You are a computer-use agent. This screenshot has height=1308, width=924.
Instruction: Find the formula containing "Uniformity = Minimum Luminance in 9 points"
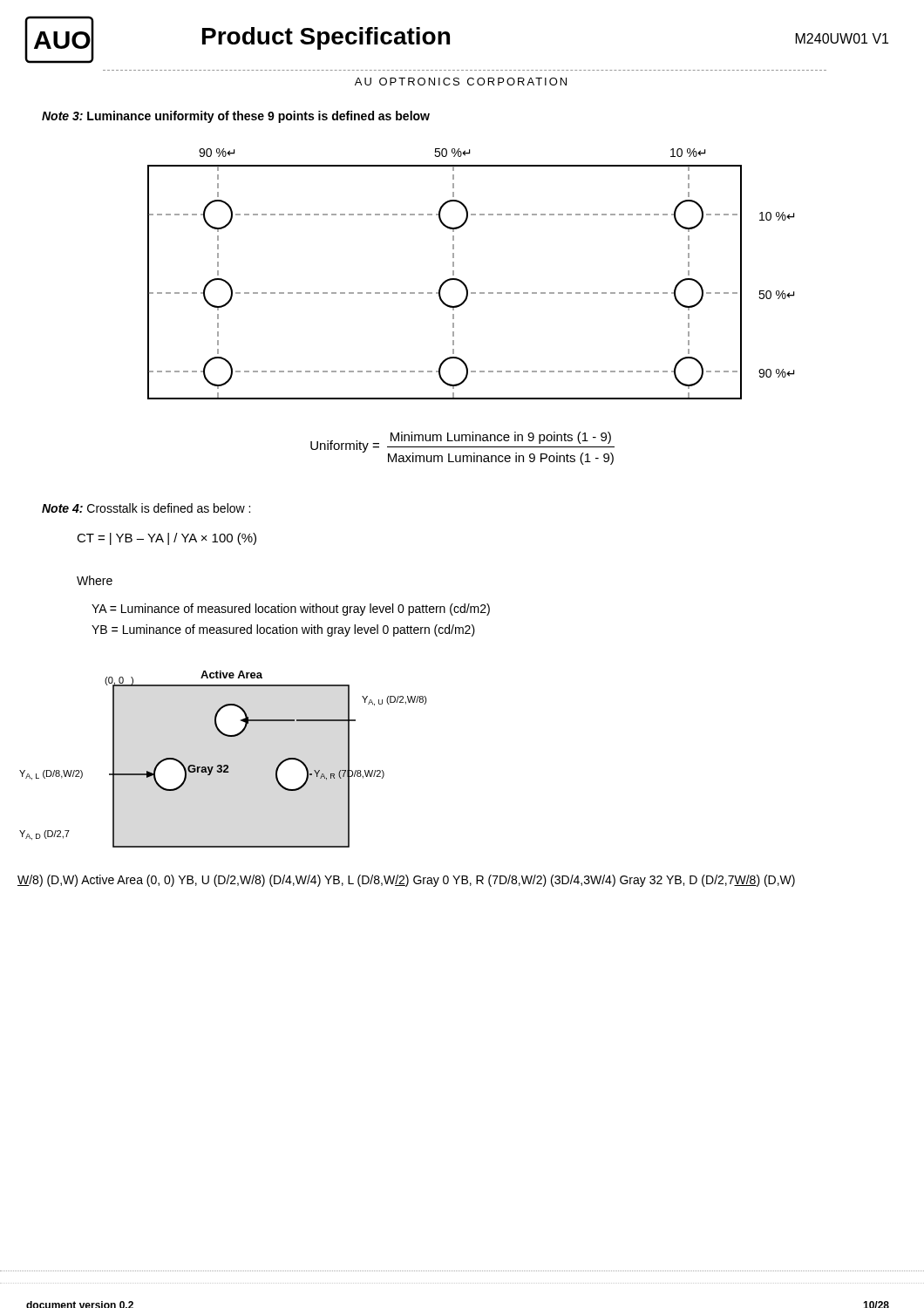pos(462,447)
